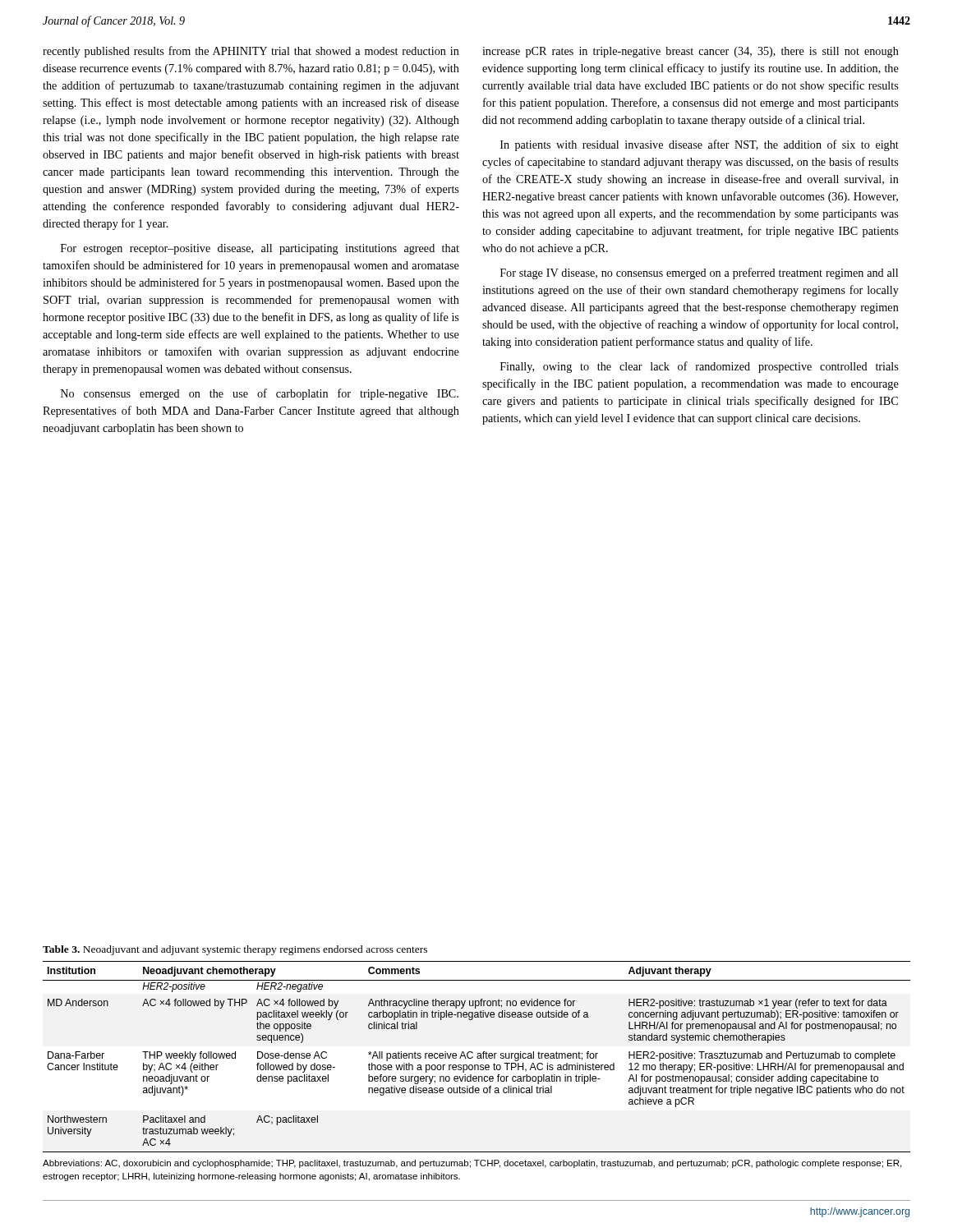Viewport: 953px width, 1232px height.
Task: Find the text starting "recently published results from the APHINITY trial that"
Action: tap(251, 138)
